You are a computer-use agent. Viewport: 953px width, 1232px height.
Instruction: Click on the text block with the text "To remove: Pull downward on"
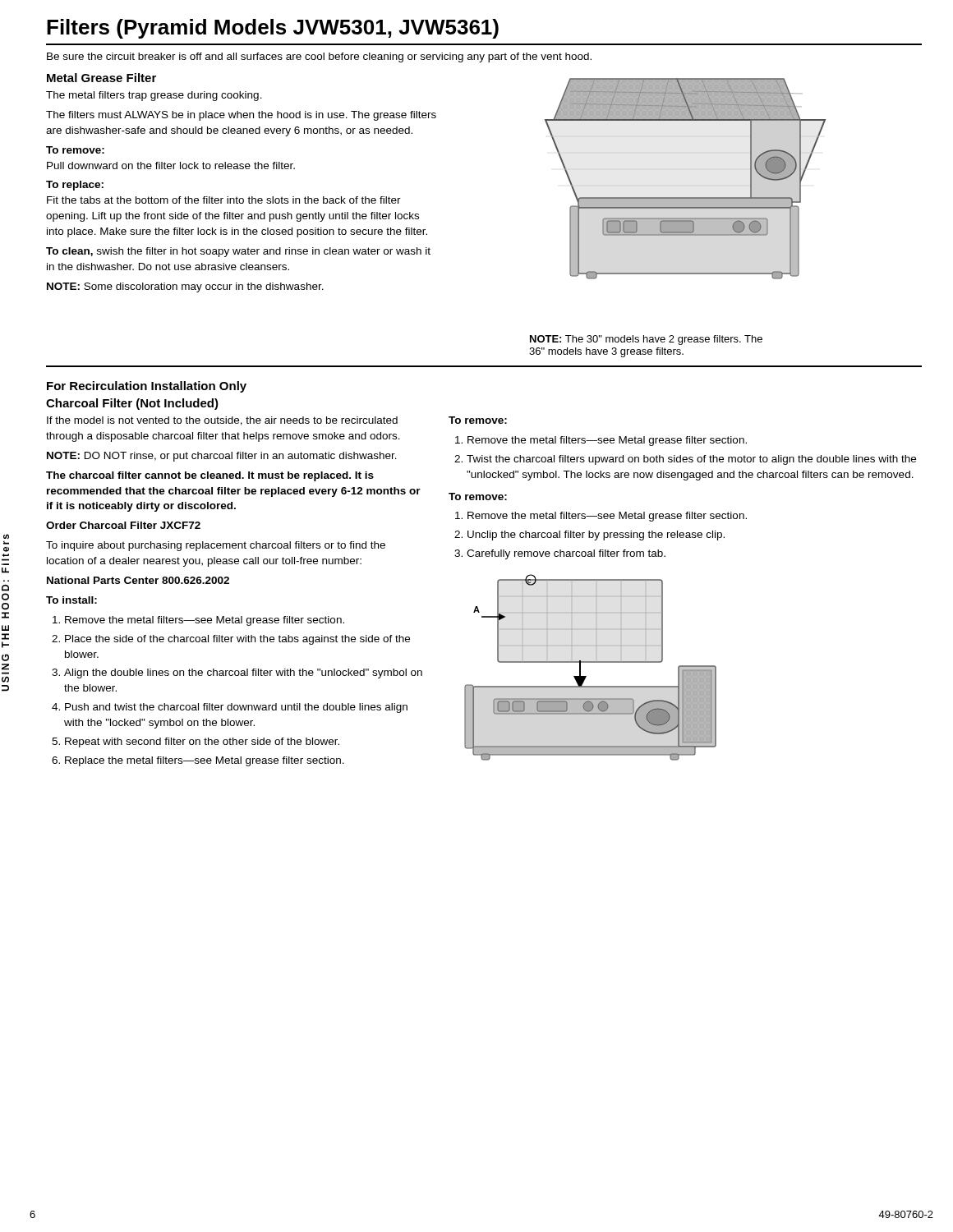coord(243,158)
